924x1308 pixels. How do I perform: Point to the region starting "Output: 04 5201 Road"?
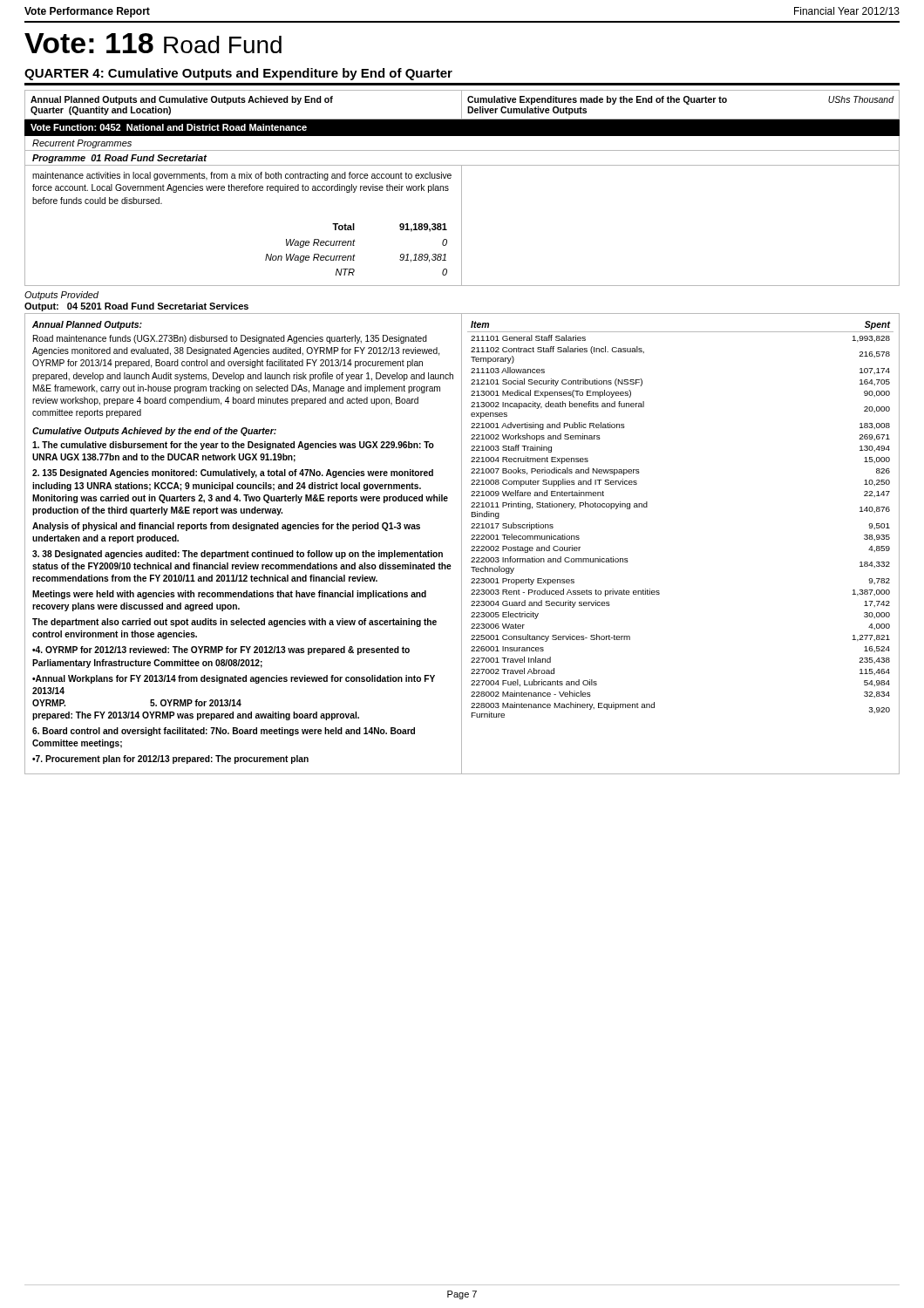(137, 306)
